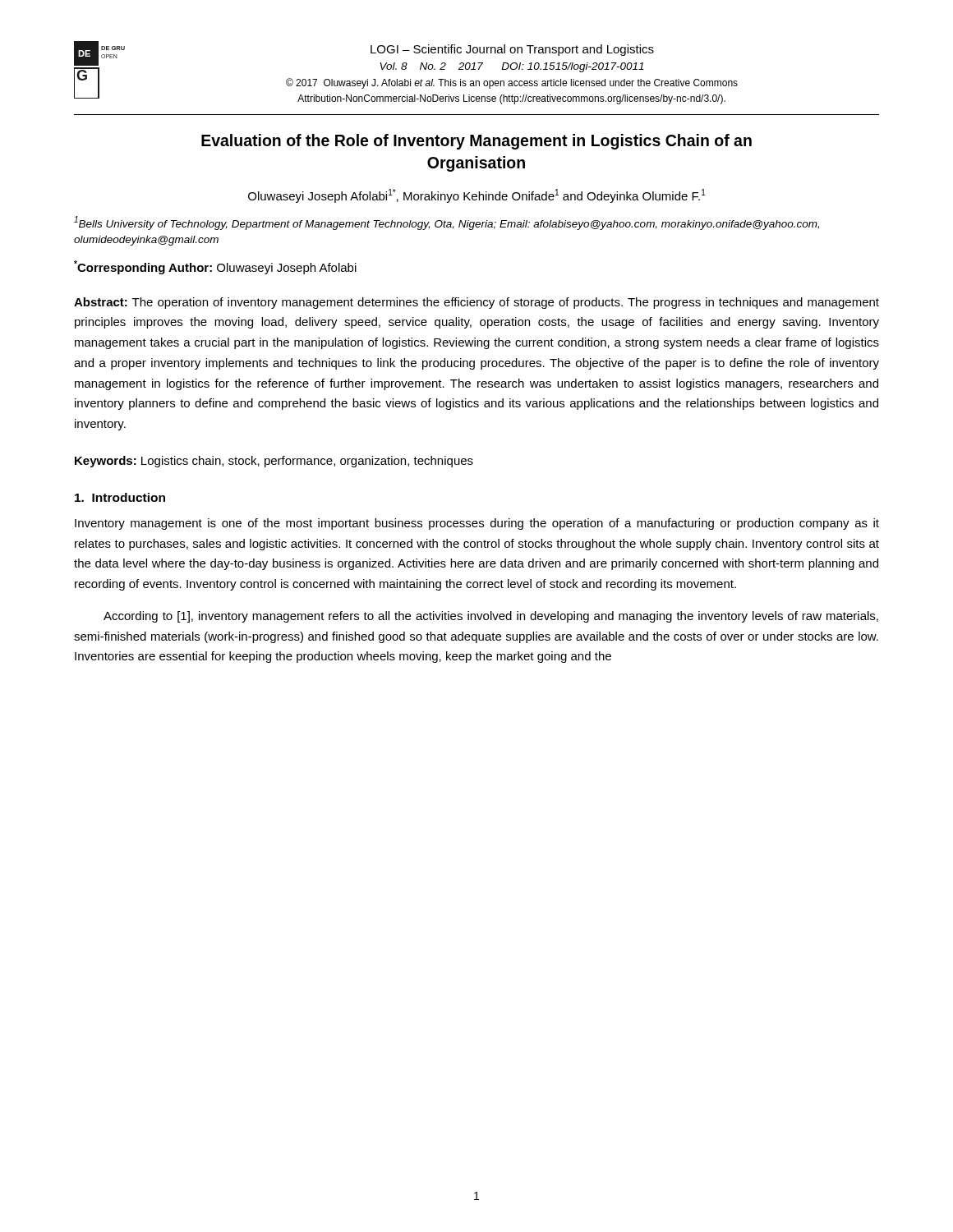This screenshot has height=1232, width=953.
Task: Locate the text that says "Corresponding Author: Oluwaseyi Joseph Afolabi"
Action: [x=215, y=267]
